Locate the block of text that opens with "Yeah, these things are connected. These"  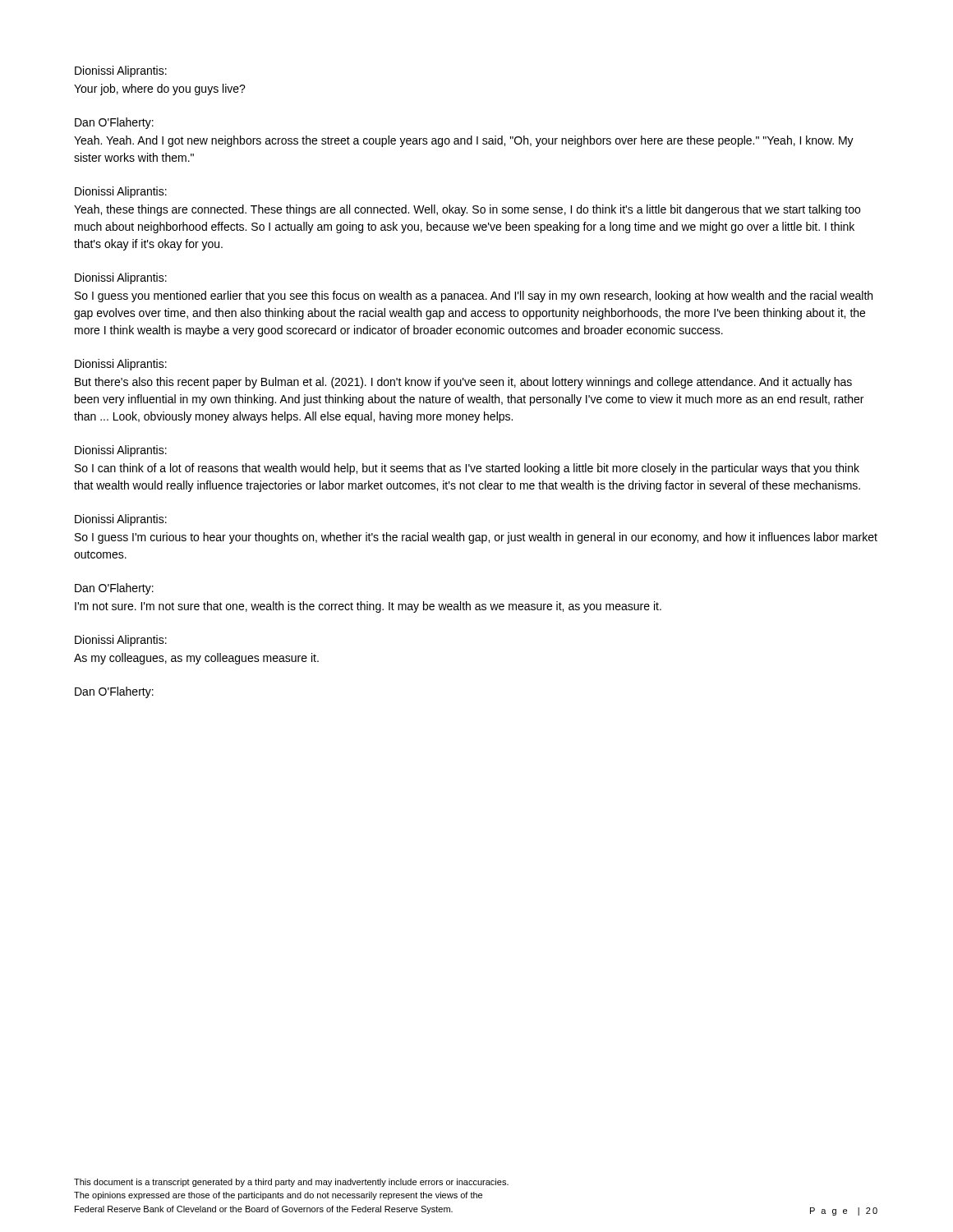(467, 227)
